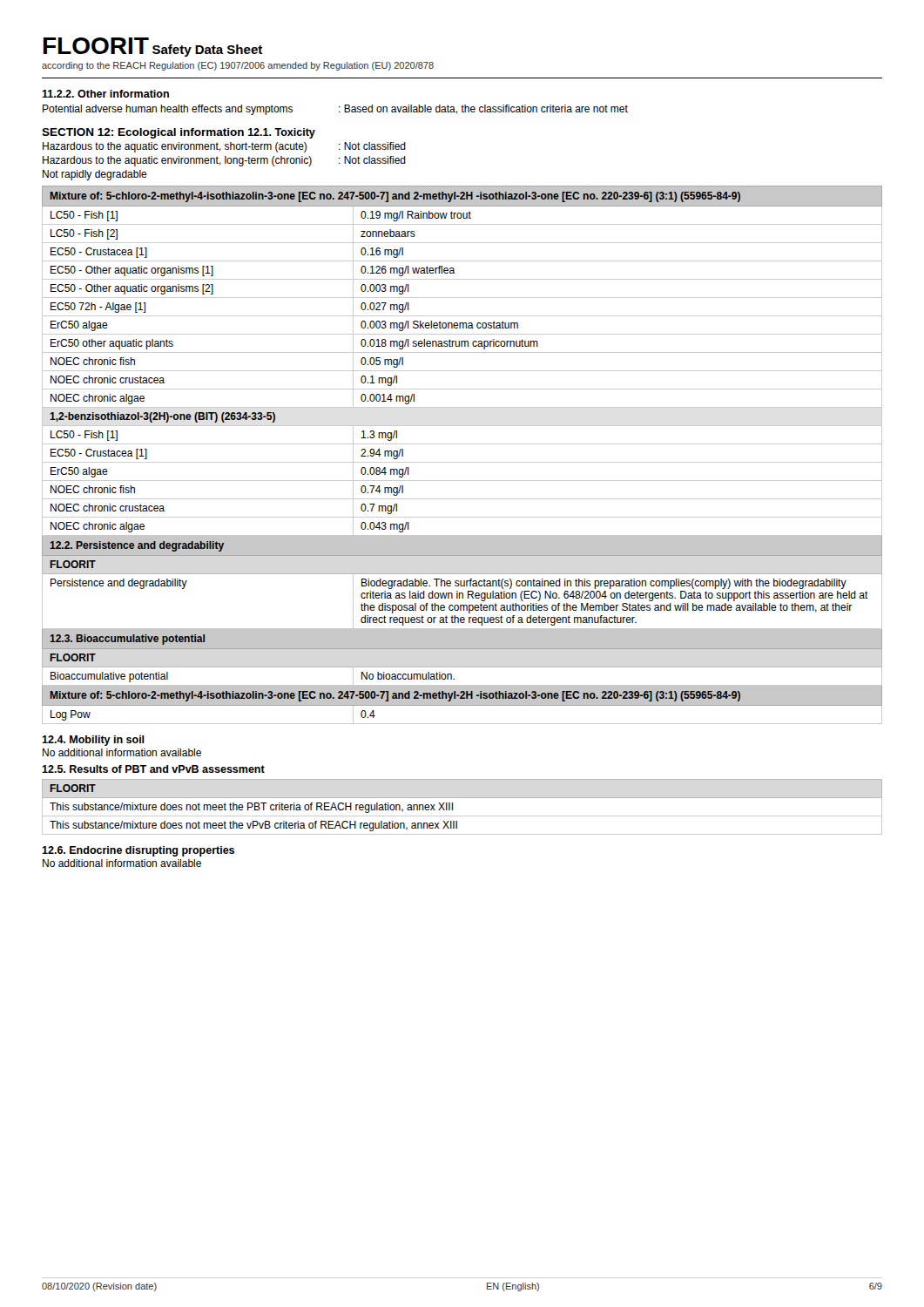Select the table that reads "This substance/mixture does"
Screen dimensions: 1307x924
coord(462,807)
